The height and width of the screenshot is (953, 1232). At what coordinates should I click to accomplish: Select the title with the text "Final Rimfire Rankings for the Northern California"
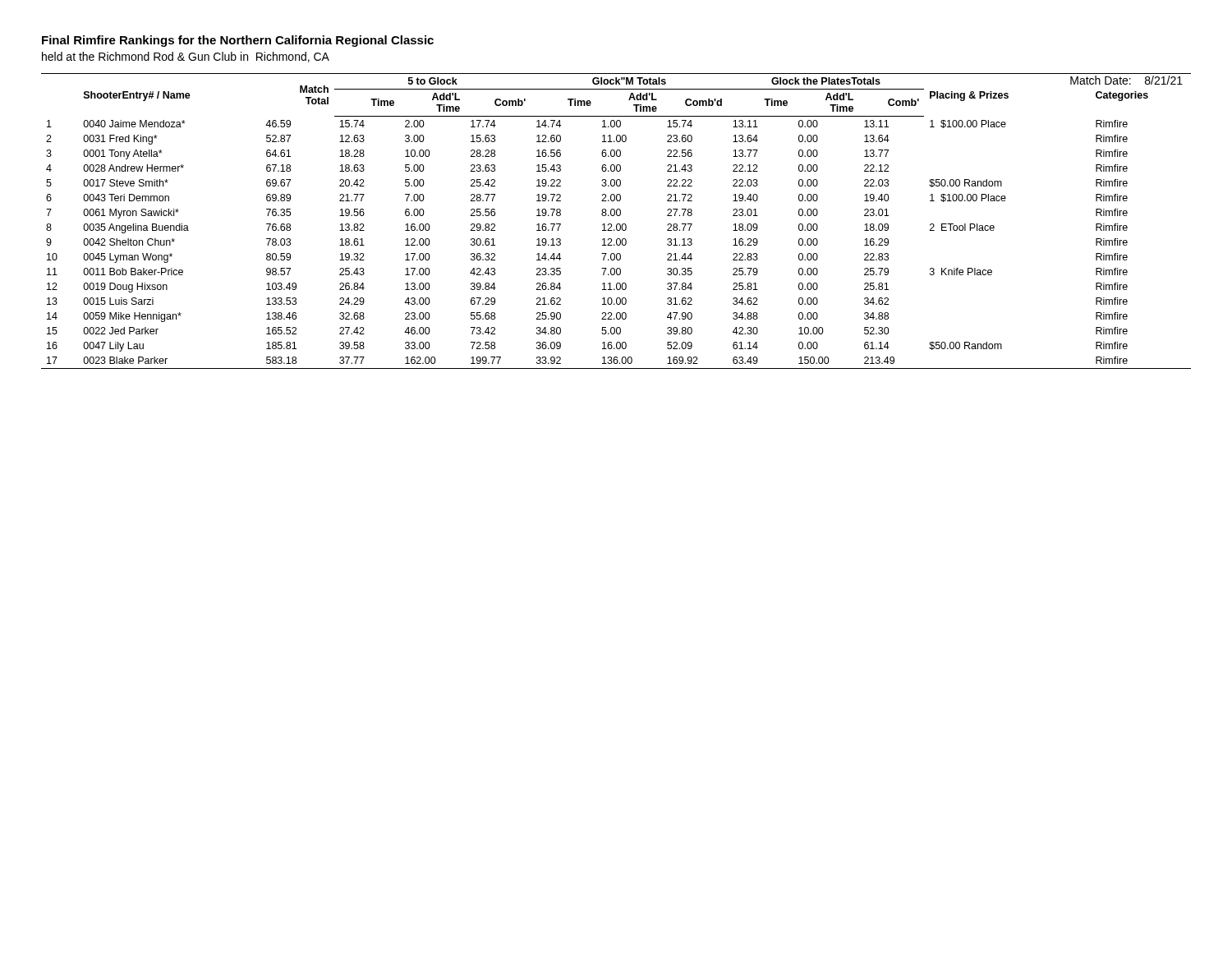click(x=238, y=40)
